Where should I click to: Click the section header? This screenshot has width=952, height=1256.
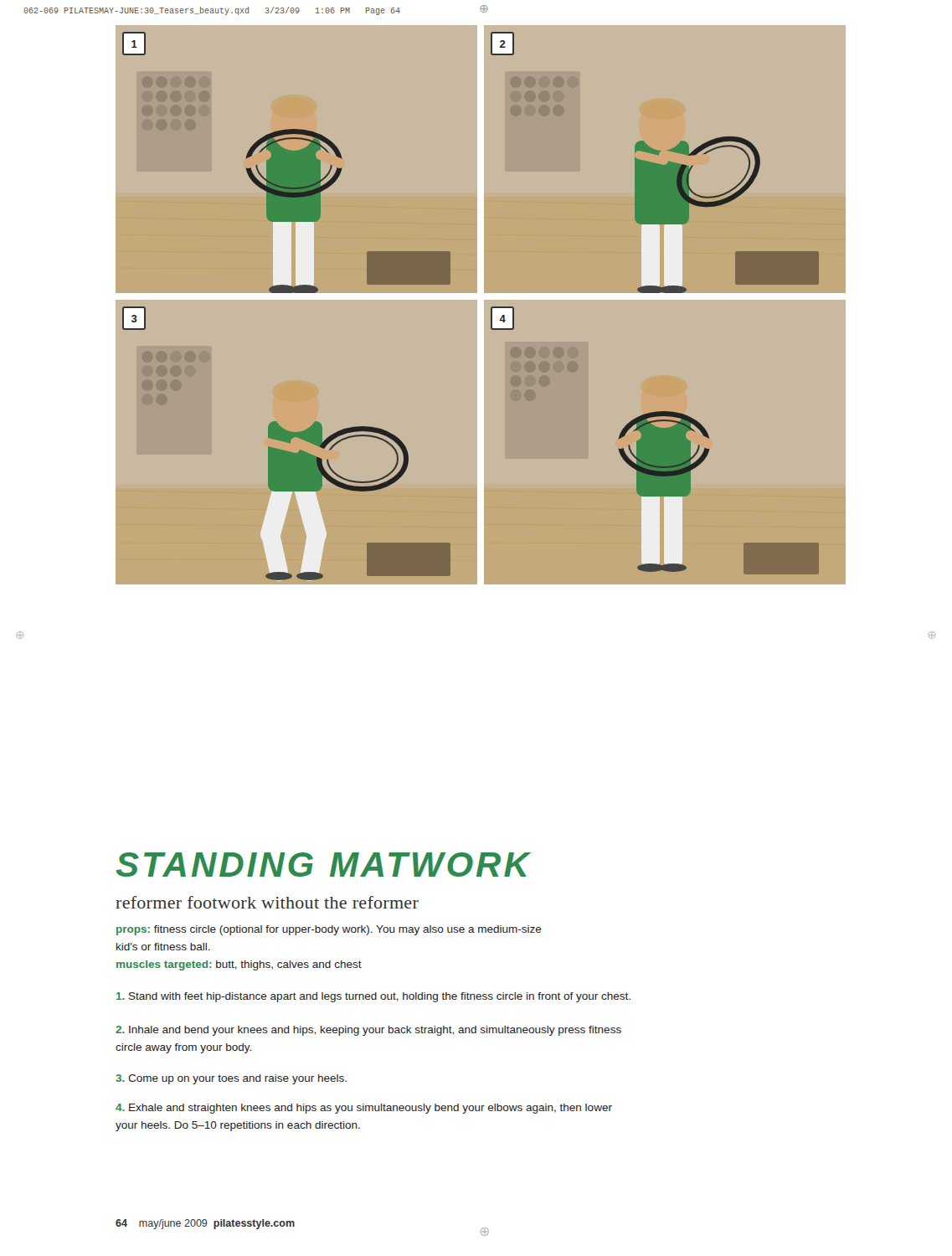pyautogui.click(x=267, y=902)
